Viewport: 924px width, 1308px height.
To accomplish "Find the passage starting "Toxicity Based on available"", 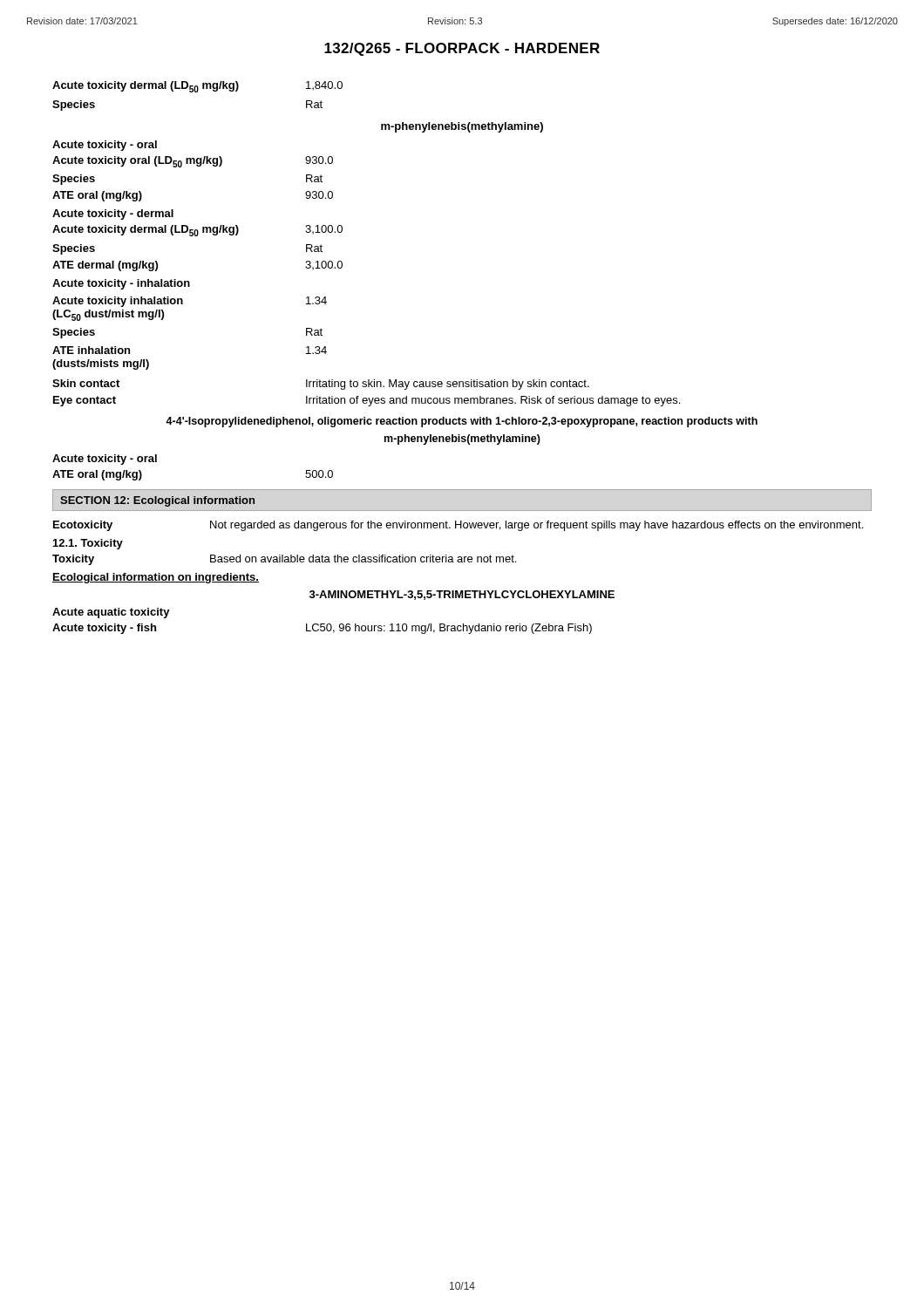I will coord(462,559).
